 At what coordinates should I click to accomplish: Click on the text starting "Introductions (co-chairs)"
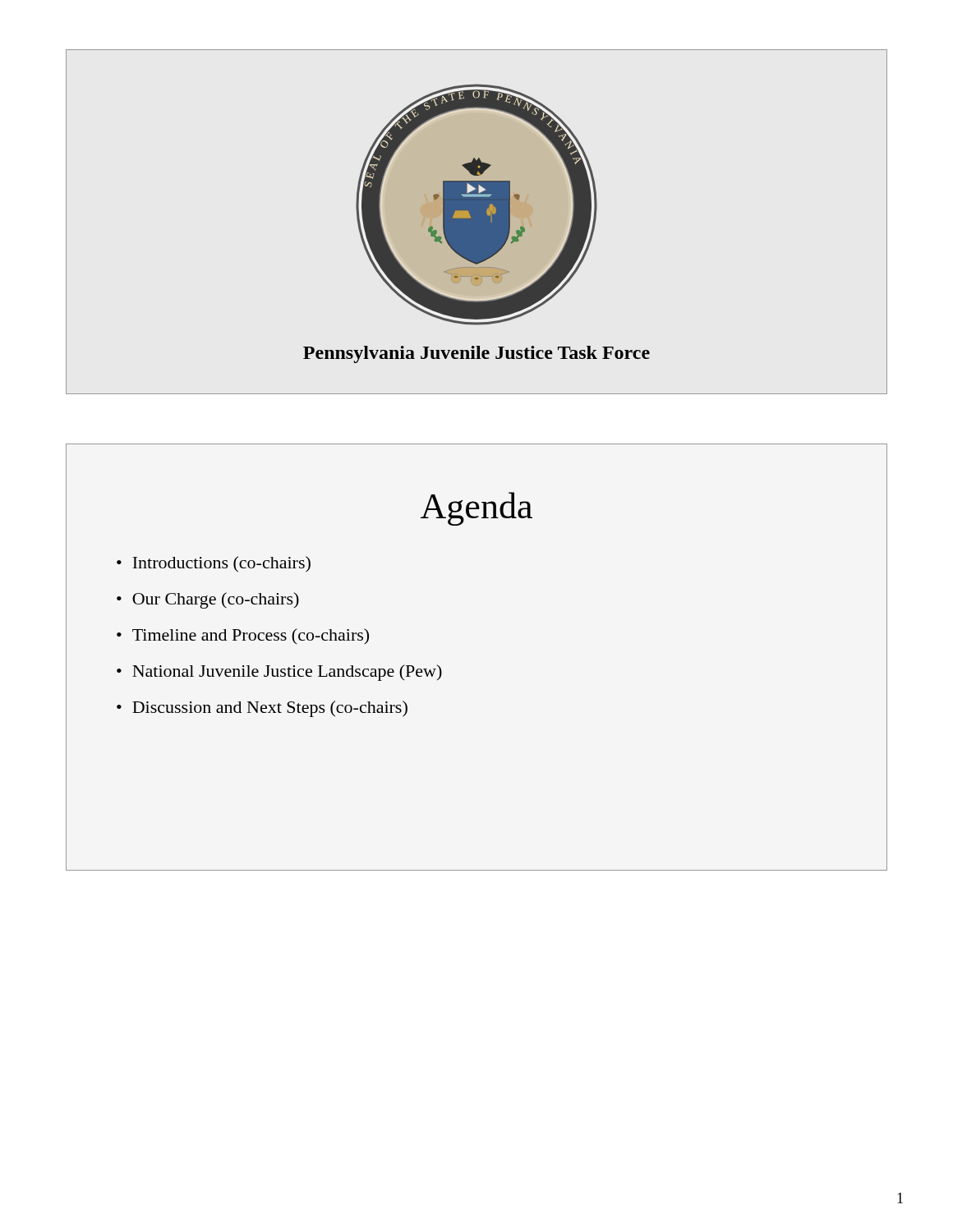click(222, 562)
